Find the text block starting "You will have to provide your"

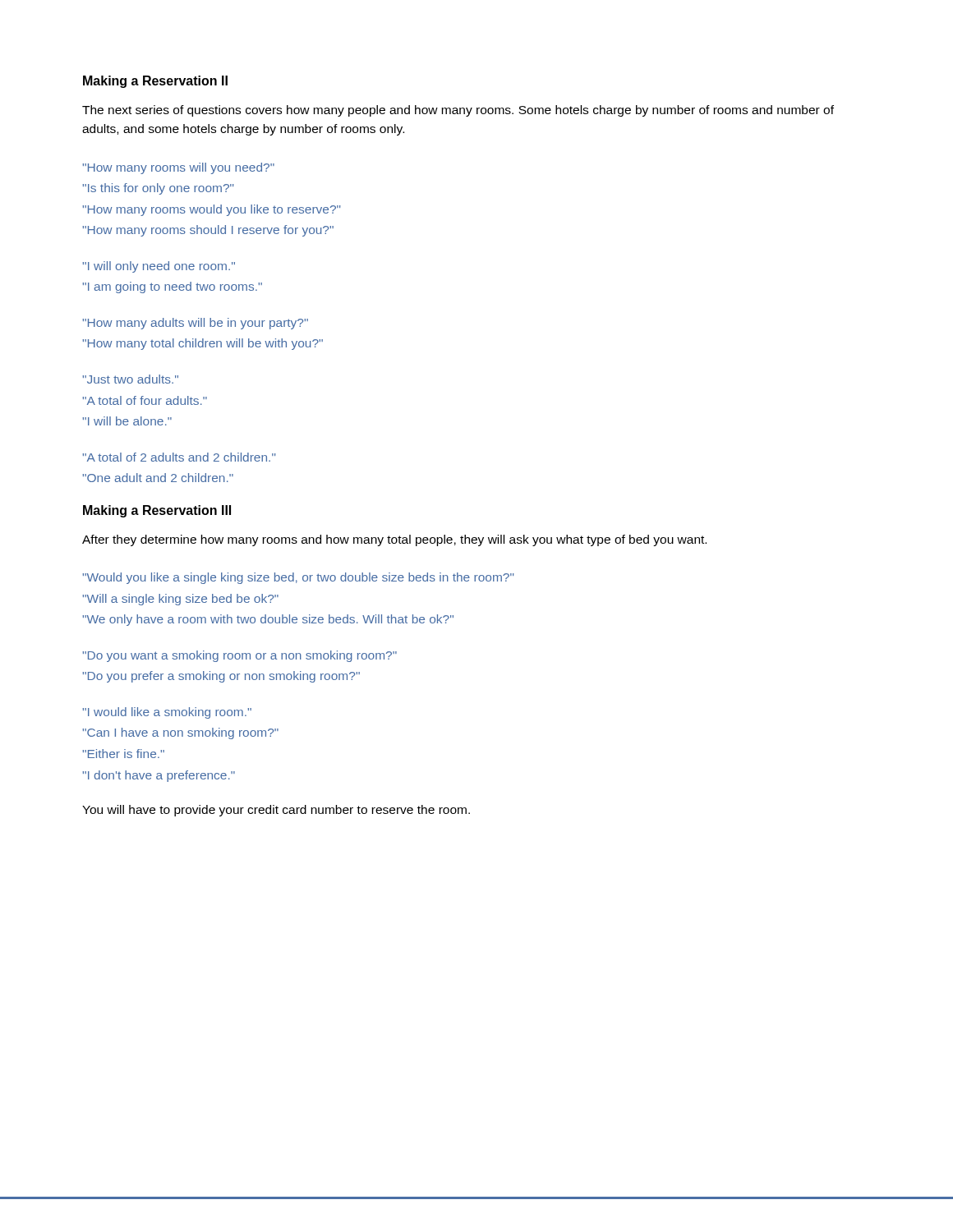point(277,810)
